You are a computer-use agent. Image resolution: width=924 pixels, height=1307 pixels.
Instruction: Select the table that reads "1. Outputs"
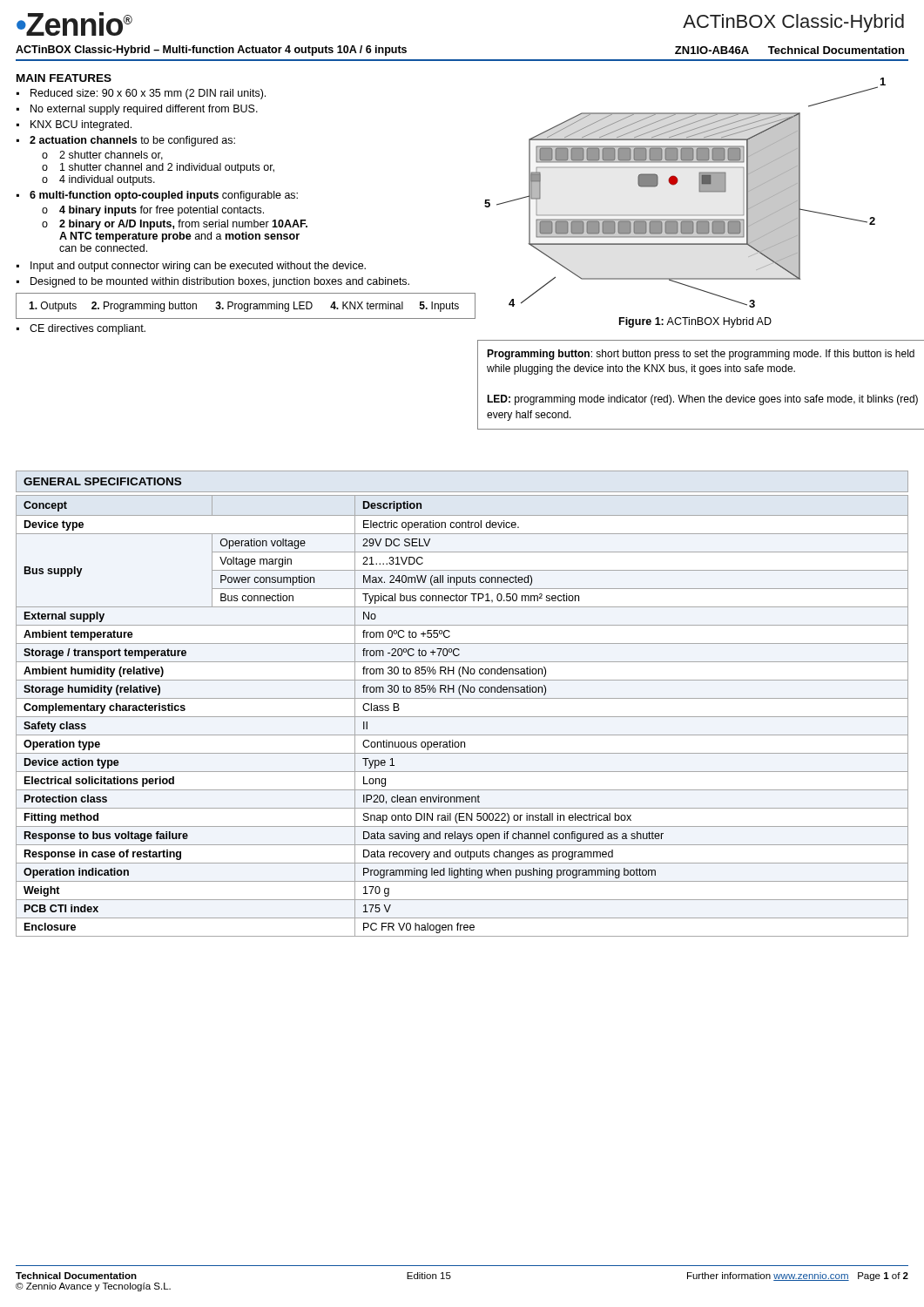point(246,306)
